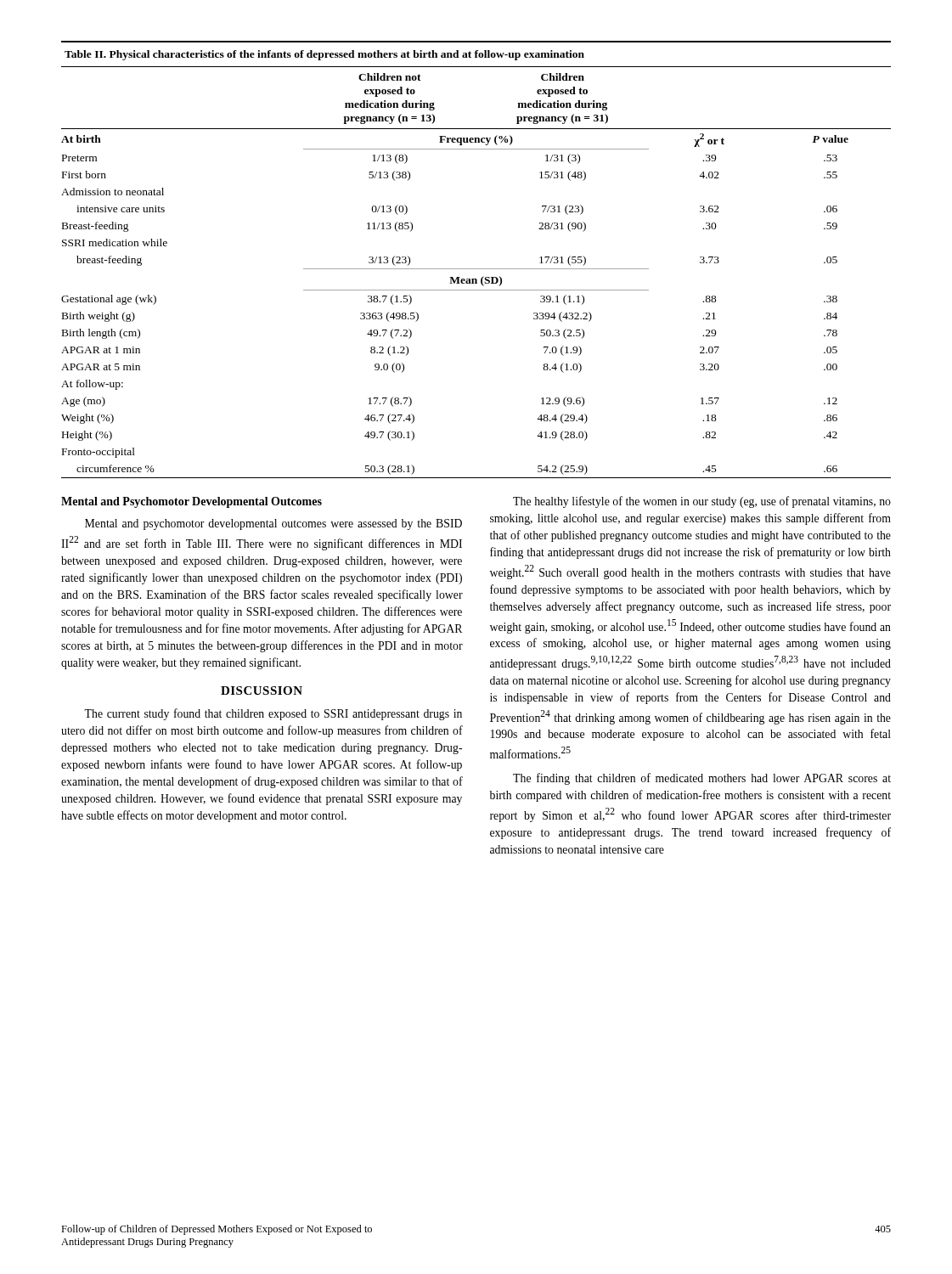The image size is (952, 1274).
Task: Locate the table with the text "17.7 (8.7)"
Action: tap(476, 259)
